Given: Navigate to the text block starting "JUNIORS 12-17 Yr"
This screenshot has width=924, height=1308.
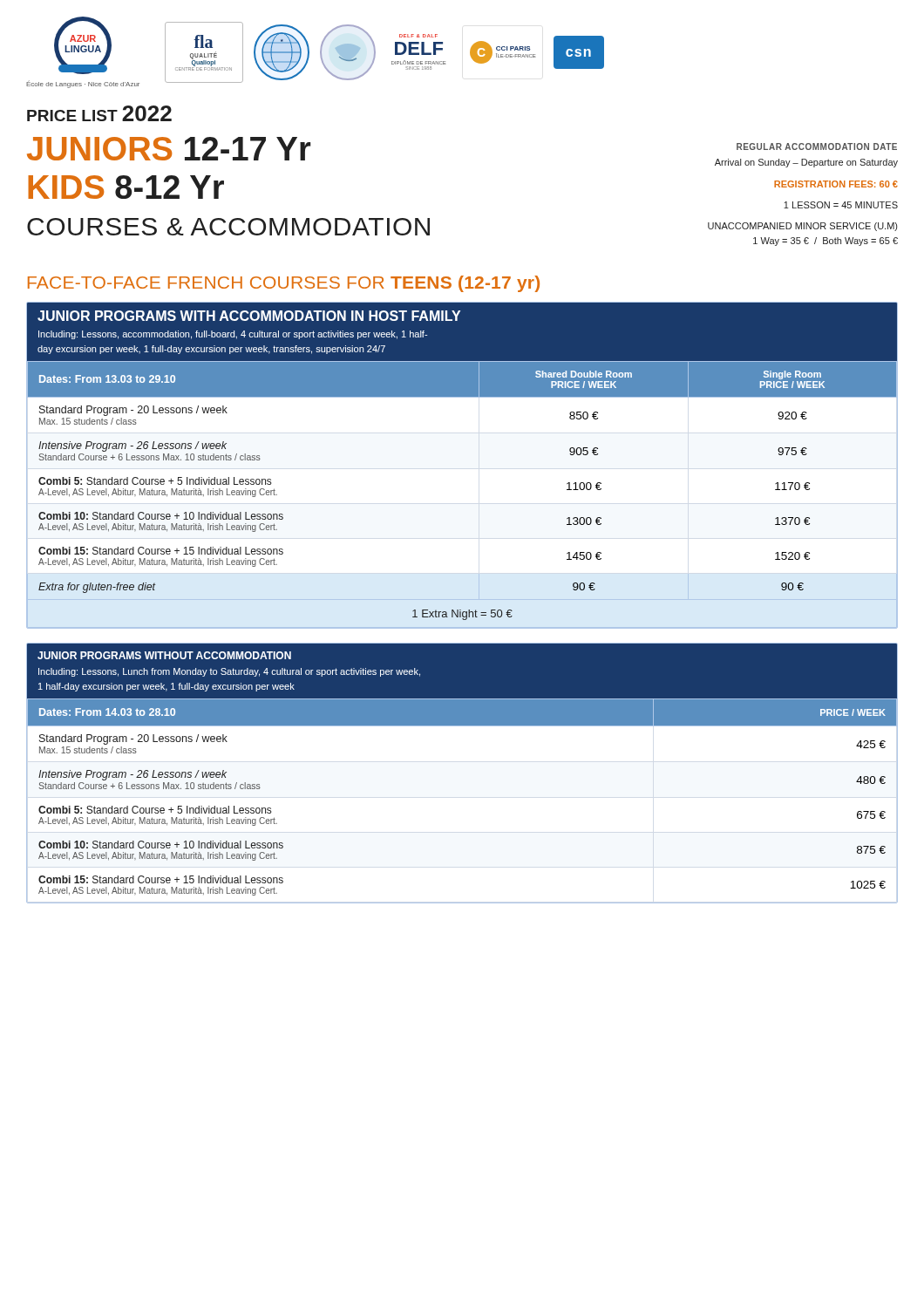Looking at the screenshot, I should (x=169, y=149).
